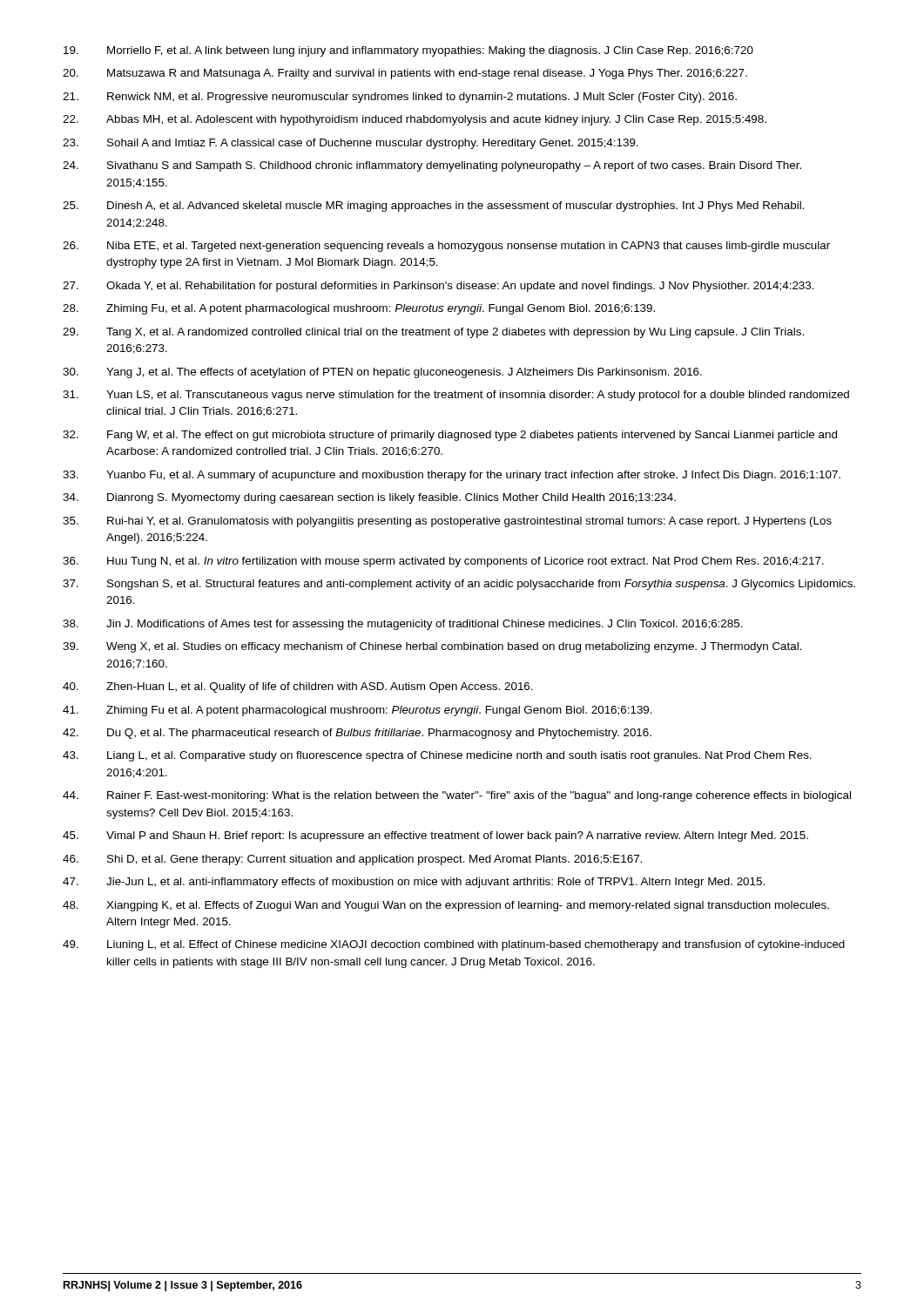
Task: Navigate to the block starting "41. Zhiming Fu et"
Action: [x=462, y=710]
